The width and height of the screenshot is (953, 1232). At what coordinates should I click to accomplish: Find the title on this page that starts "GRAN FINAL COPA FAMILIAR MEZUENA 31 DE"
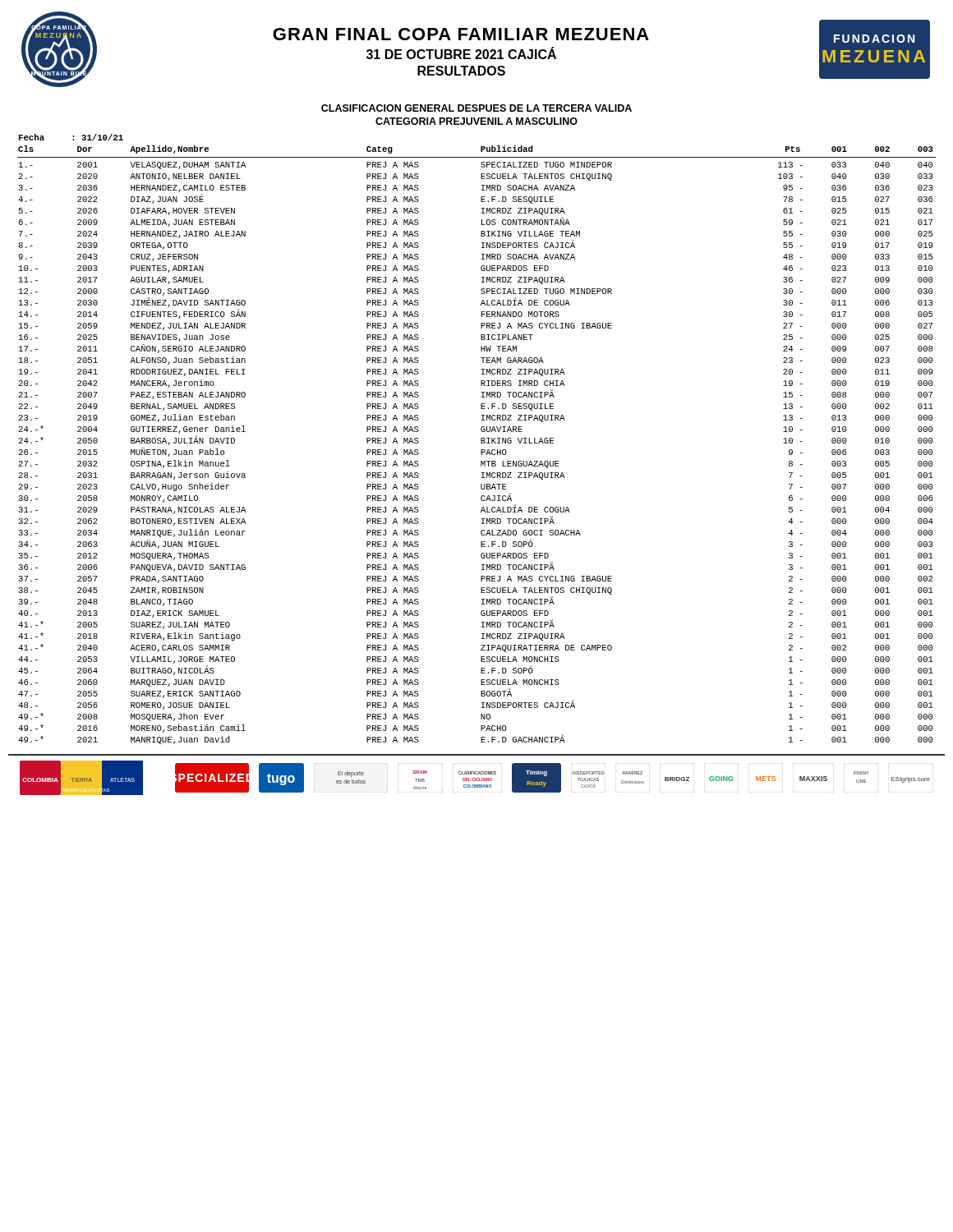tap(461, 51)
